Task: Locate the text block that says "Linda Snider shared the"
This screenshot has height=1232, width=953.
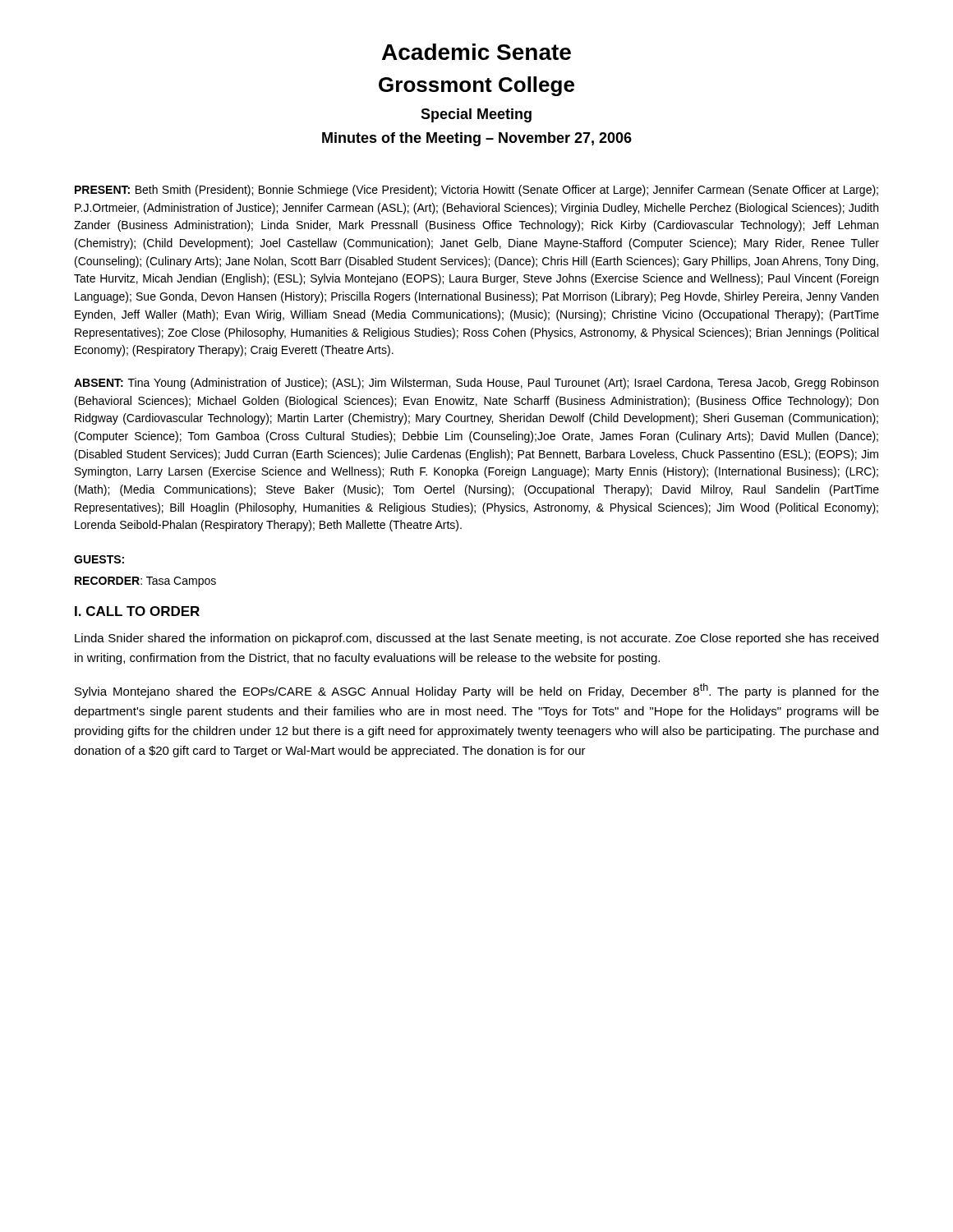Action: coord(476,648)
